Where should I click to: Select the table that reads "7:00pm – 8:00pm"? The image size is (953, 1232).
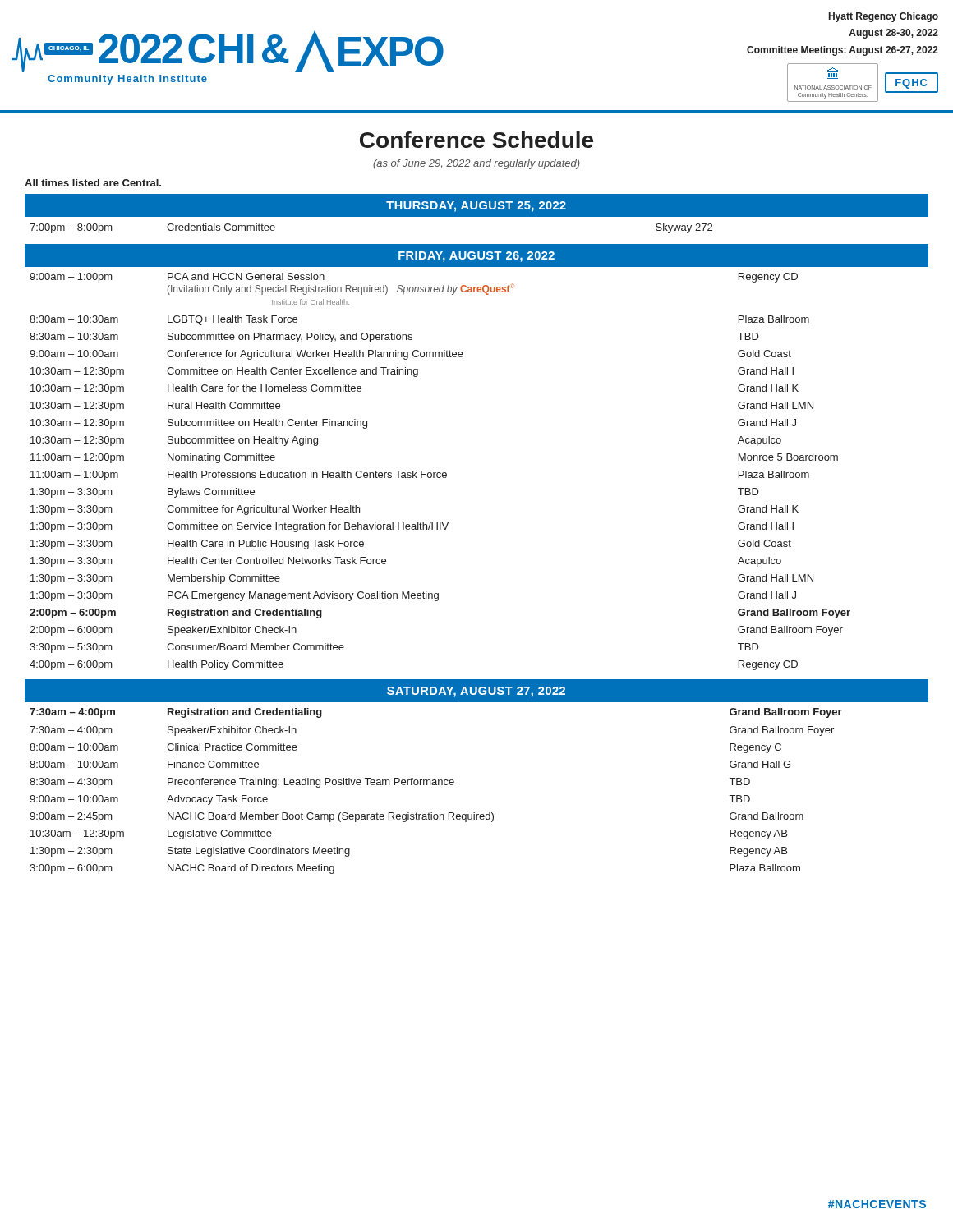point(476,227)
